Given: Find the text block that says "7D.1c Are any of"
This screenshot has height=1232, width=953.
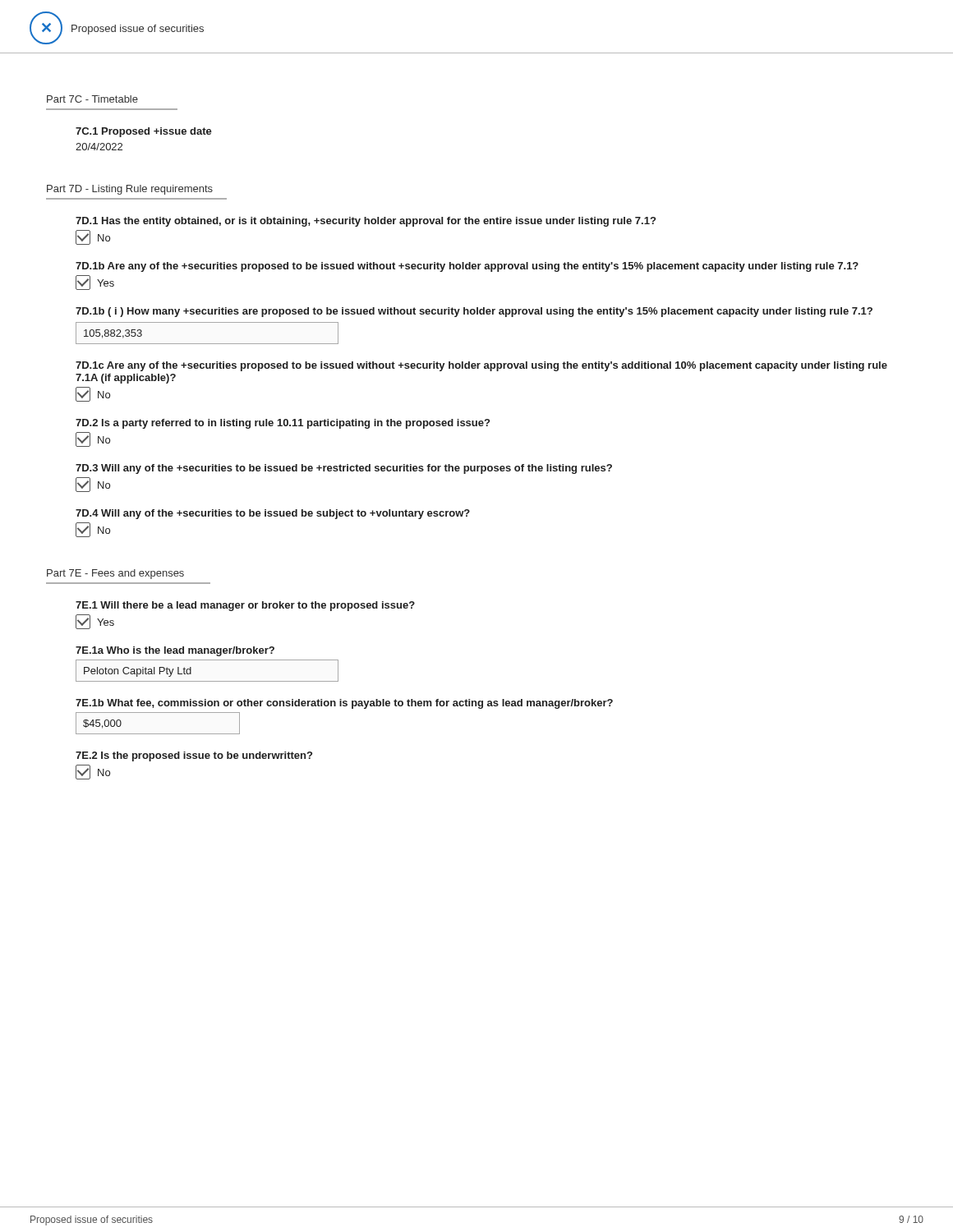Looking at the screenshot, I should coord(491,380).
